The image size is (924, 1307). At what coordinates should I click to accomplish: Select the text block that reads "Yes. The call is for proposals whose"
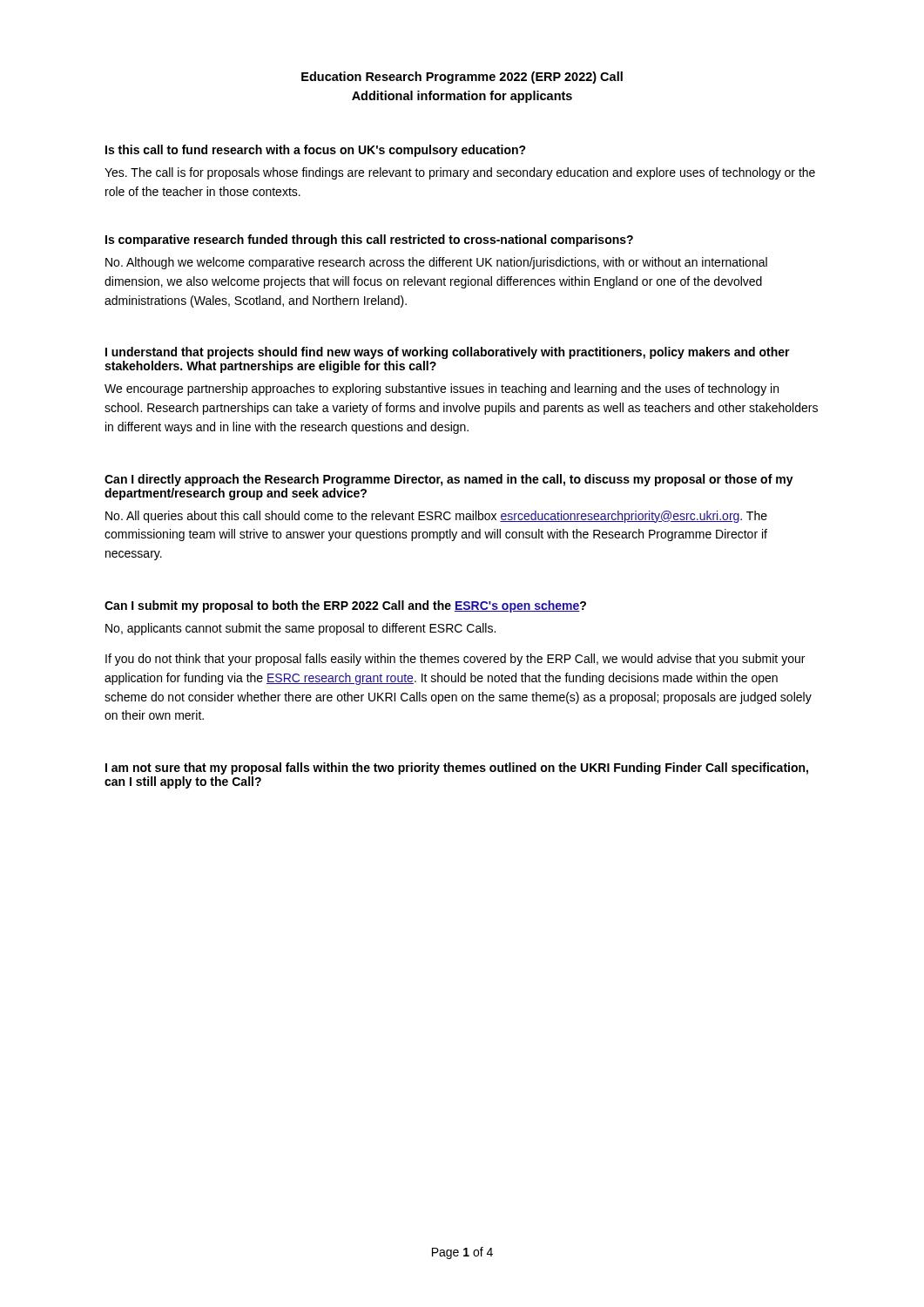(x=460, y=182)
